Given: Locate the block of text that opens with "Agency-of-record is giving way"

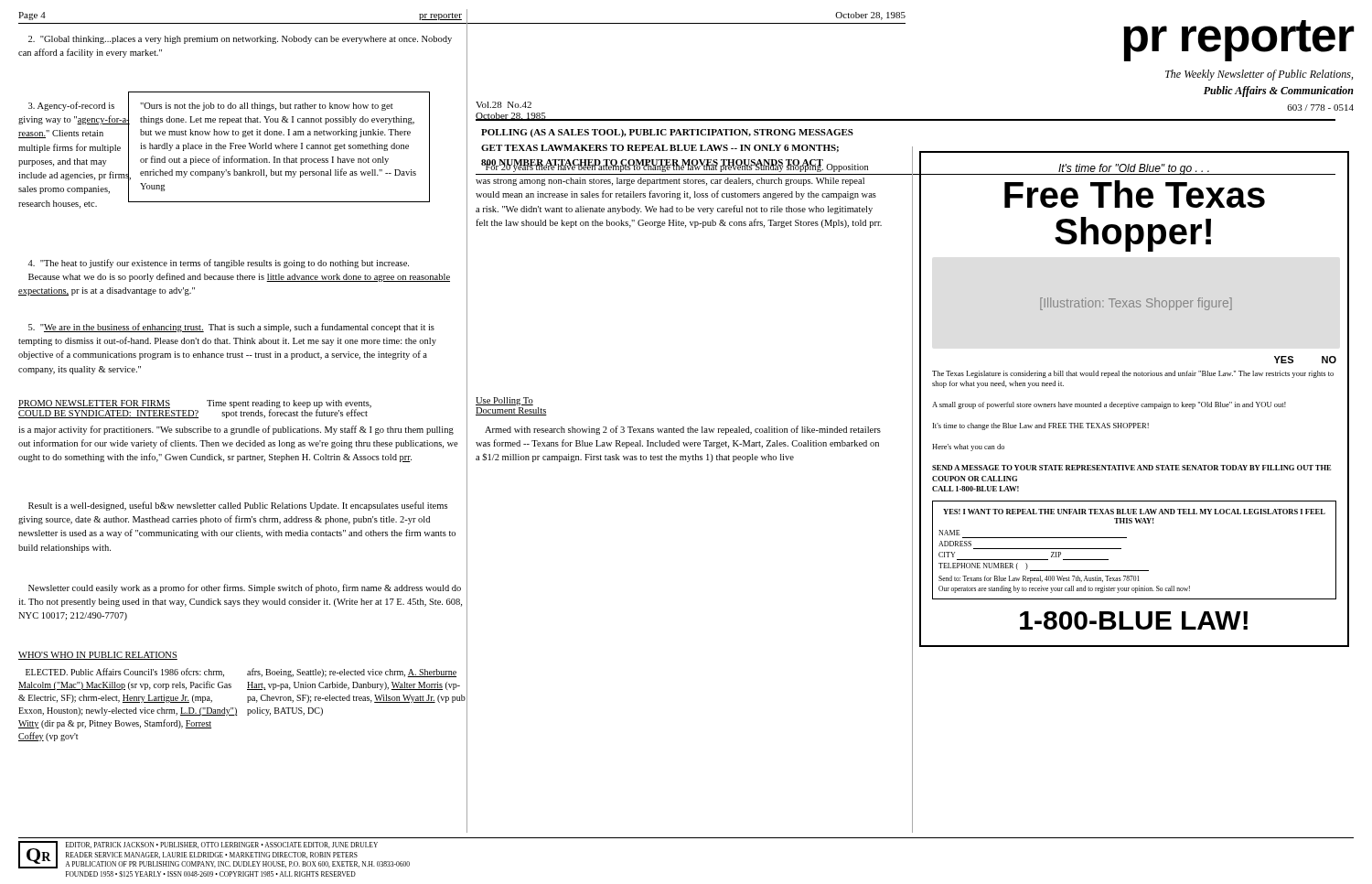Looking at the screenshot, I should click(x=75, y=154).
